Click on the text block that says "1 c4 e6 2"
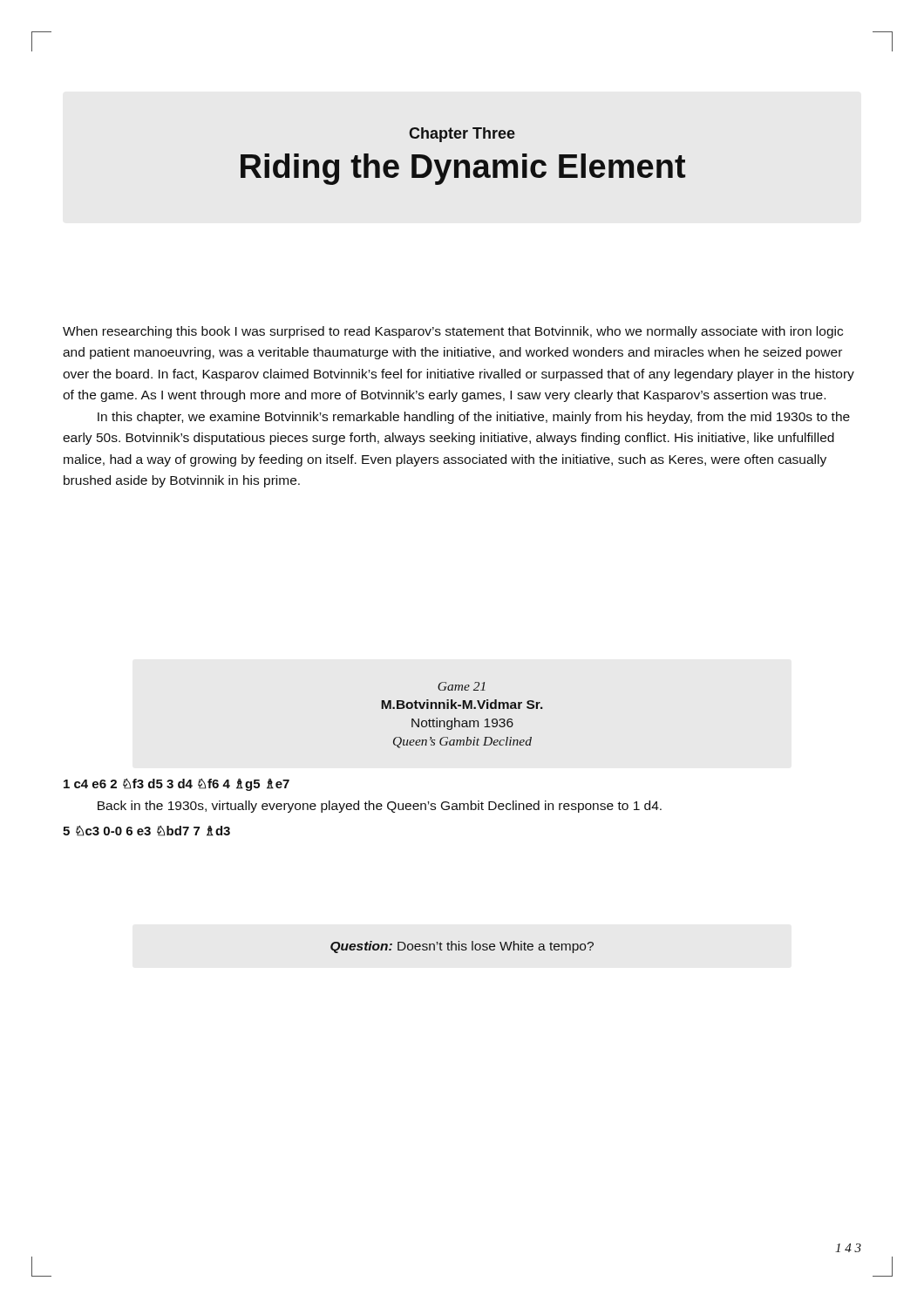 (x=177, y=785)
